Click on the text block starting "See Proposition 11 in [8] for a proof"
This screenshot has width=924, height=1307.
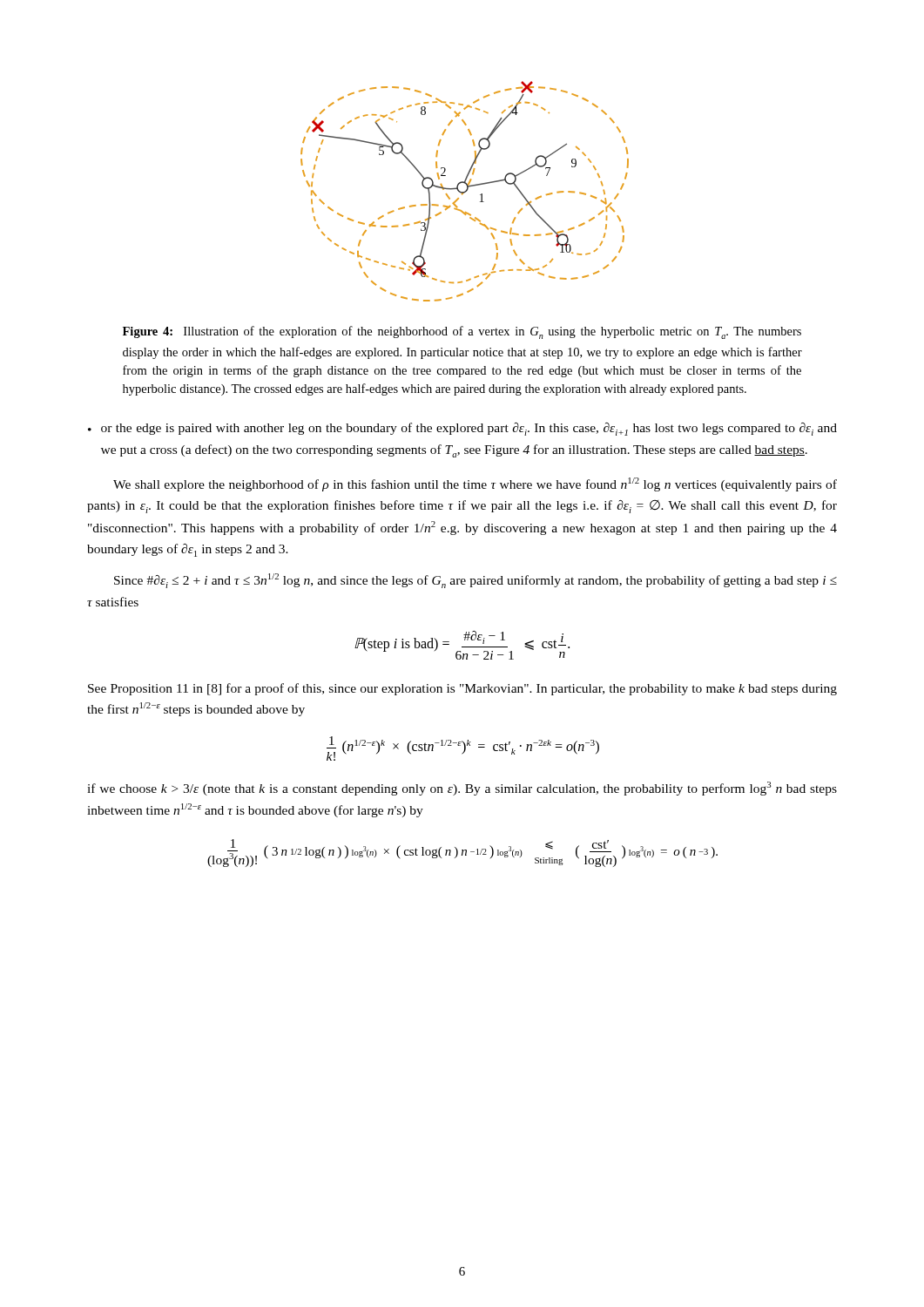coord(462,698)
